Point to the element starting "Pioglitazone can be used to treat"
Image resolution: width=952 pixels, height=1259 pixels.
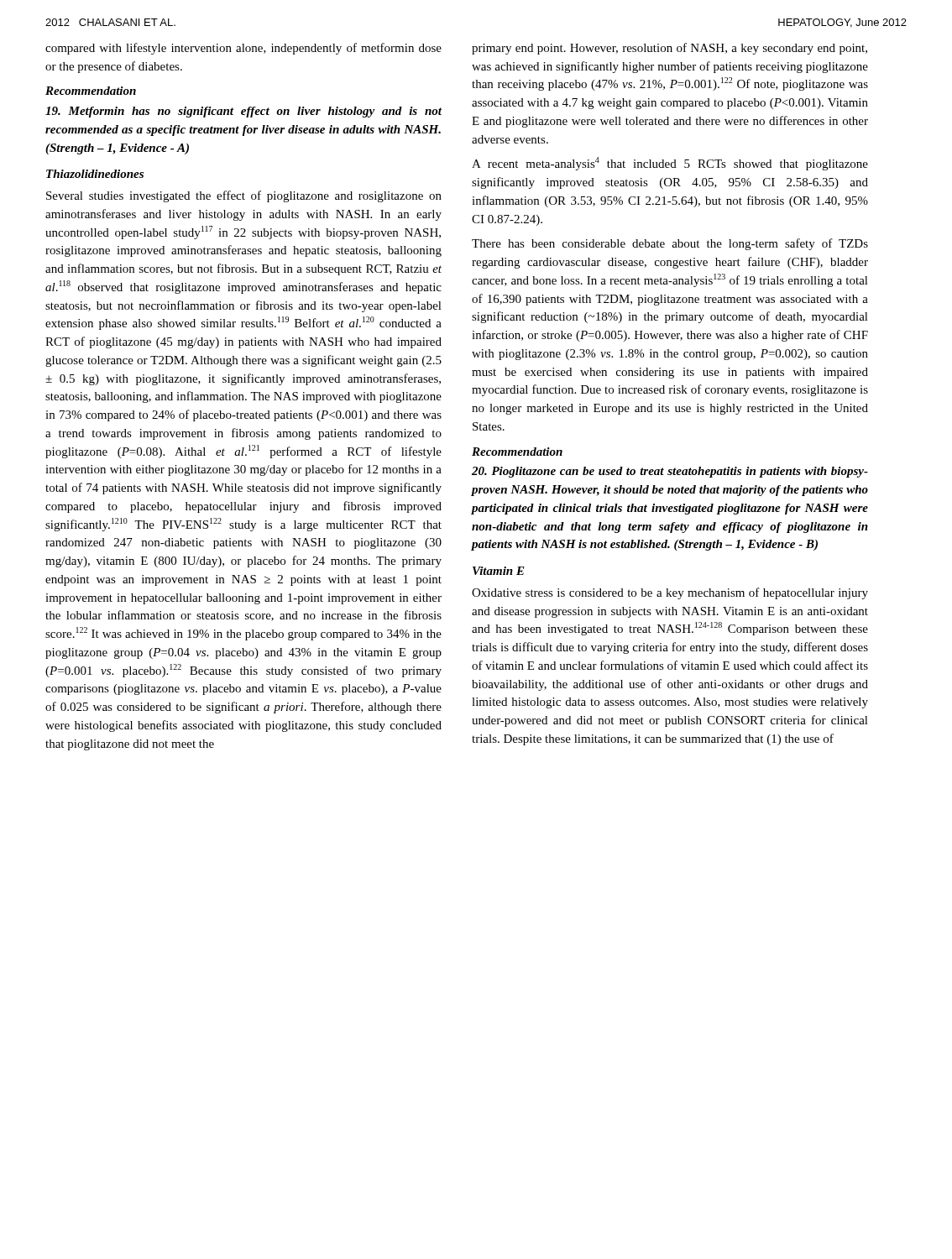click(x=670, y=508)
